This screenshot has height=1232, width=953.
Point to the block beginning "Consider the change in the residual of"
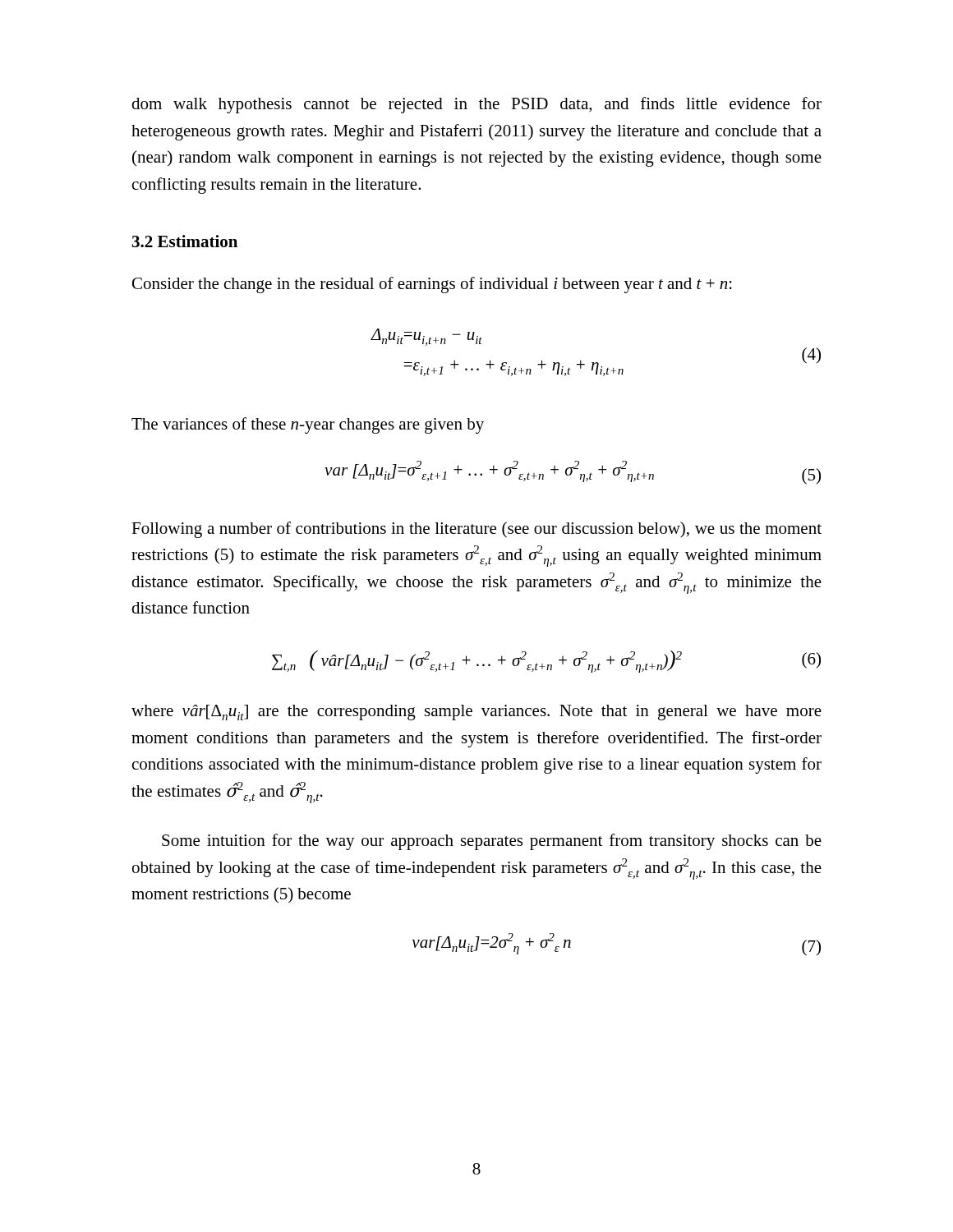point(432,283)
